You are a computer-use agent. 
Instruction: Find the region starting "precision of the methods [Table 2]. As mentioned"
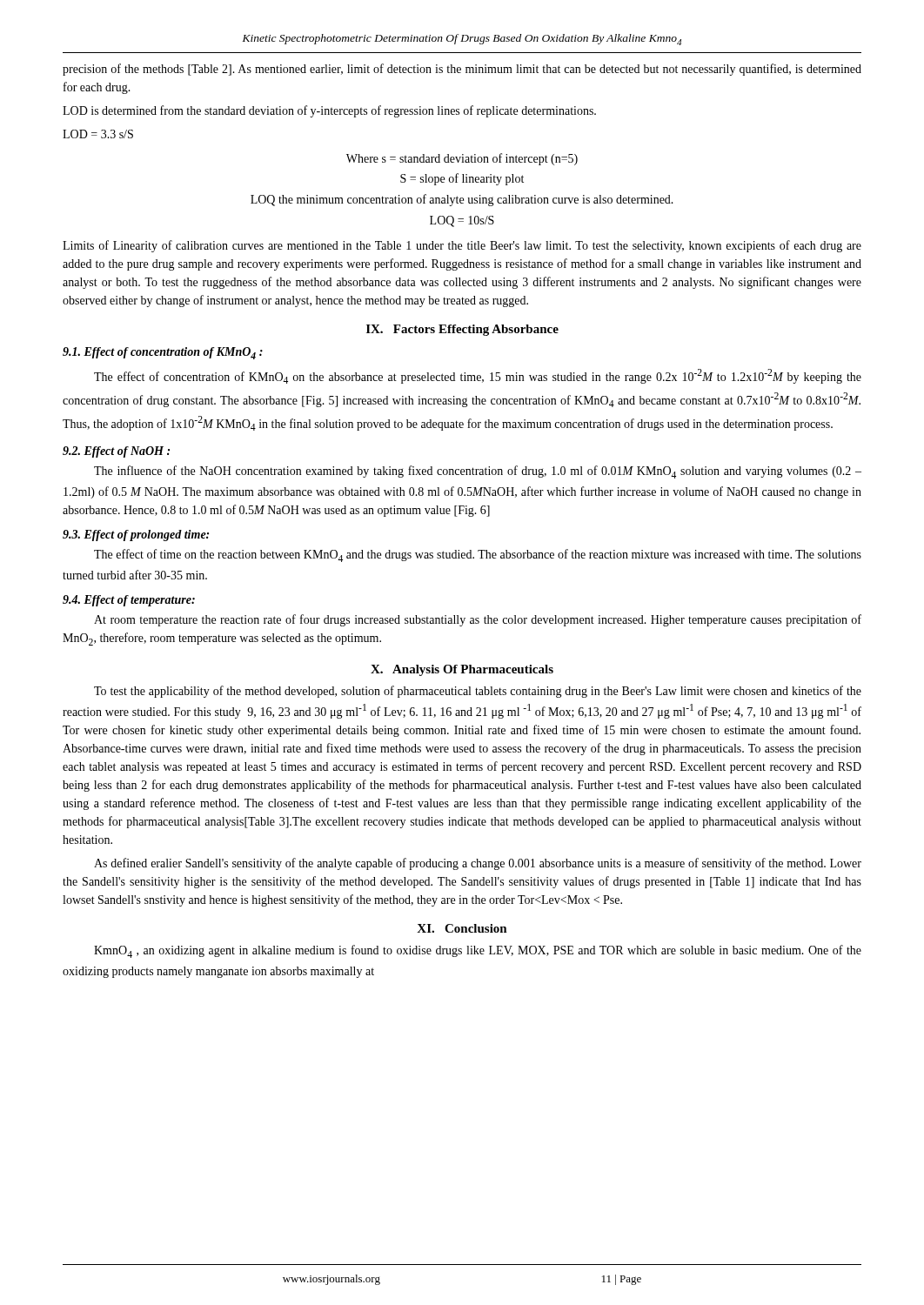(x=462, y=102)
